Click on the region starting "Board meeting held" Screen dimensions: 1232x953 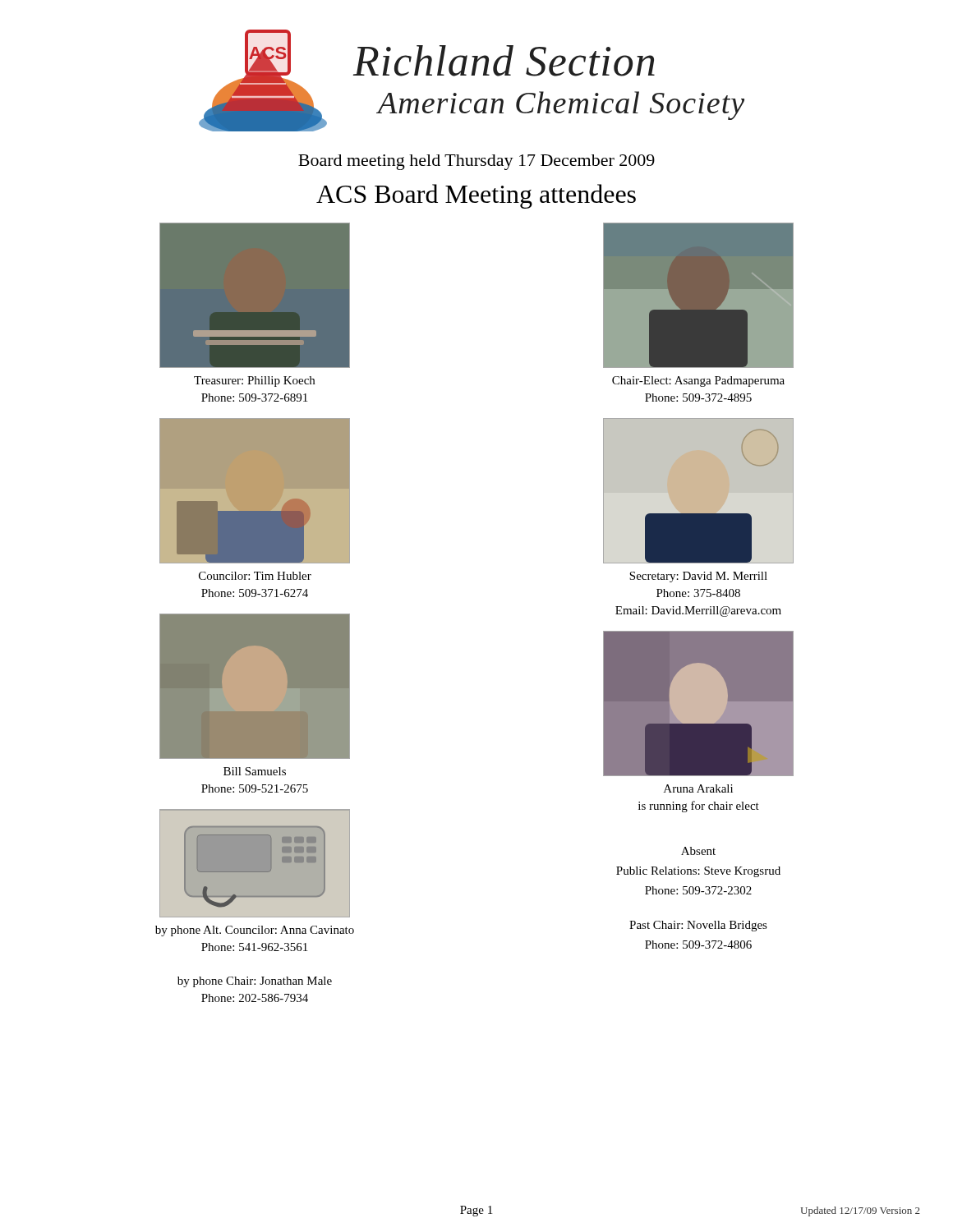476,160
